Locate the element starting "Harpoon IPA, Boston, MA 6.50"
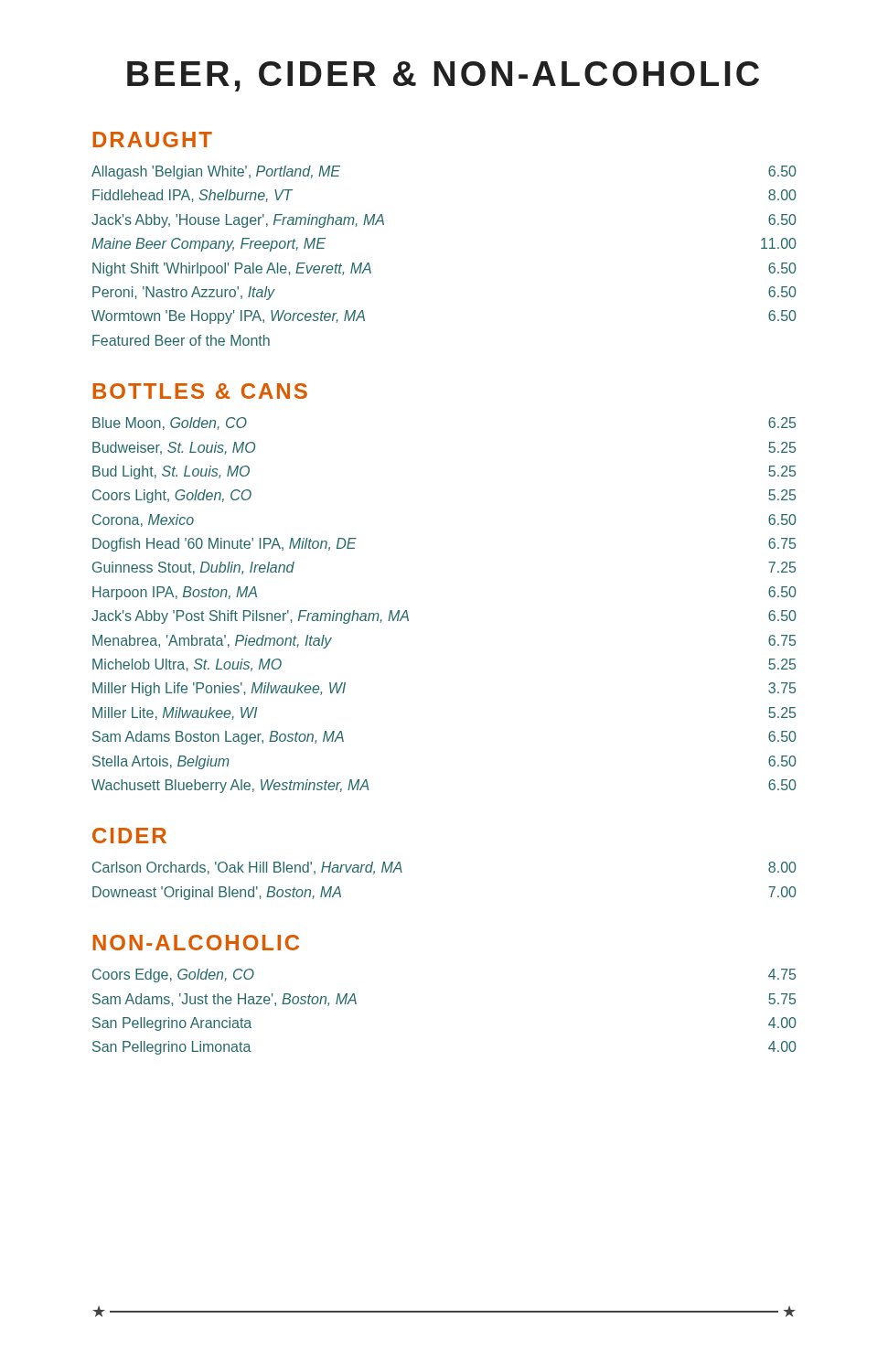 pyautogui.click(x=166, y=593)
